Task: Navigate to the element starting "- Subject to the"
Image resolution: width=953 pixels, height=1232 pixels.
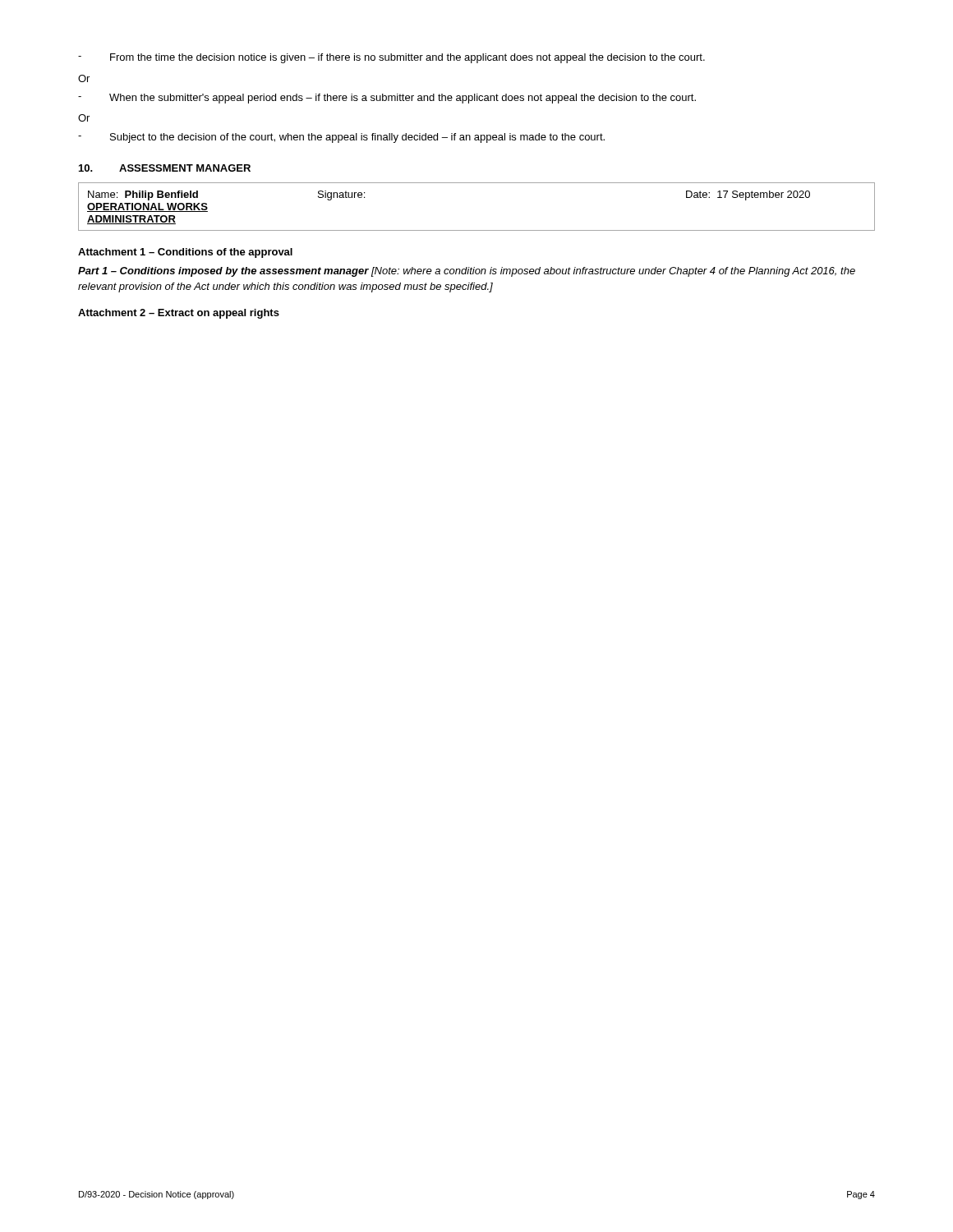Action: [x=476, y=137]
